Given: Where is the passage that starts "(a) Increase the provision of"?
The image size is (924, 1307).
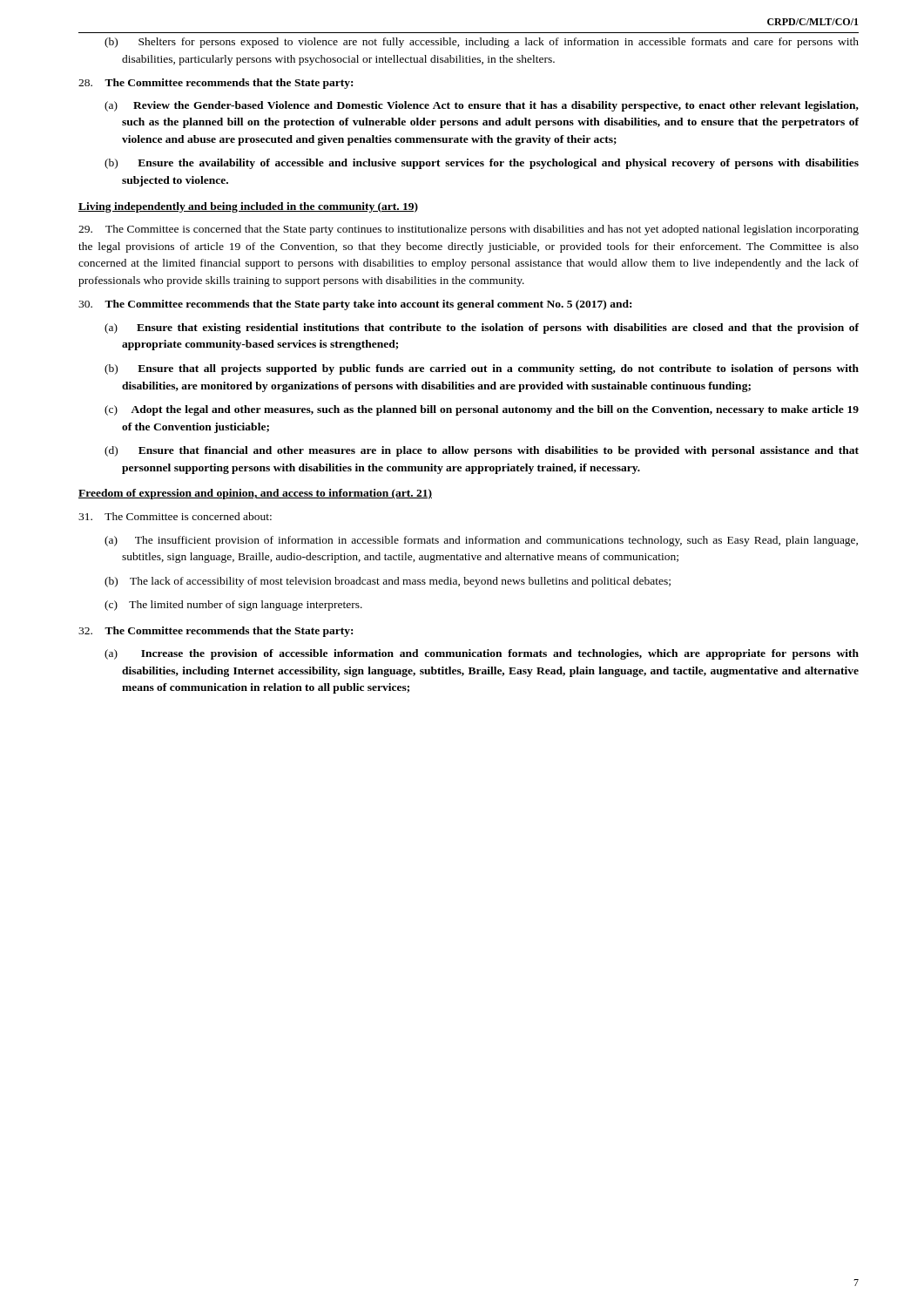Looking at the screenshot, I should point(482,670).
